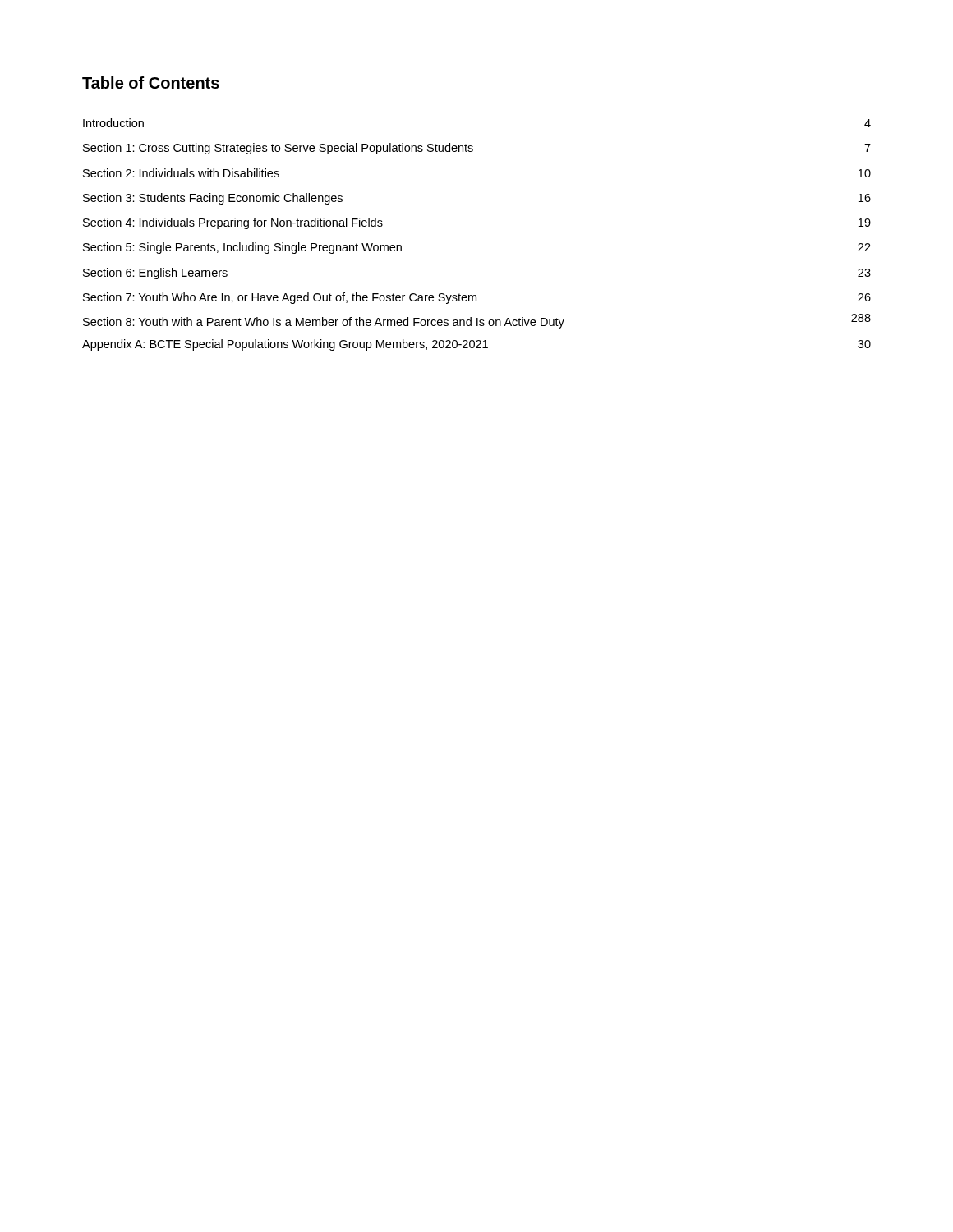Image resolution: width=953 pixels, height=1232 pixels.
Task: Find the text block starting "Section 3: Students Facing Economic"
Action: (213, 198)
